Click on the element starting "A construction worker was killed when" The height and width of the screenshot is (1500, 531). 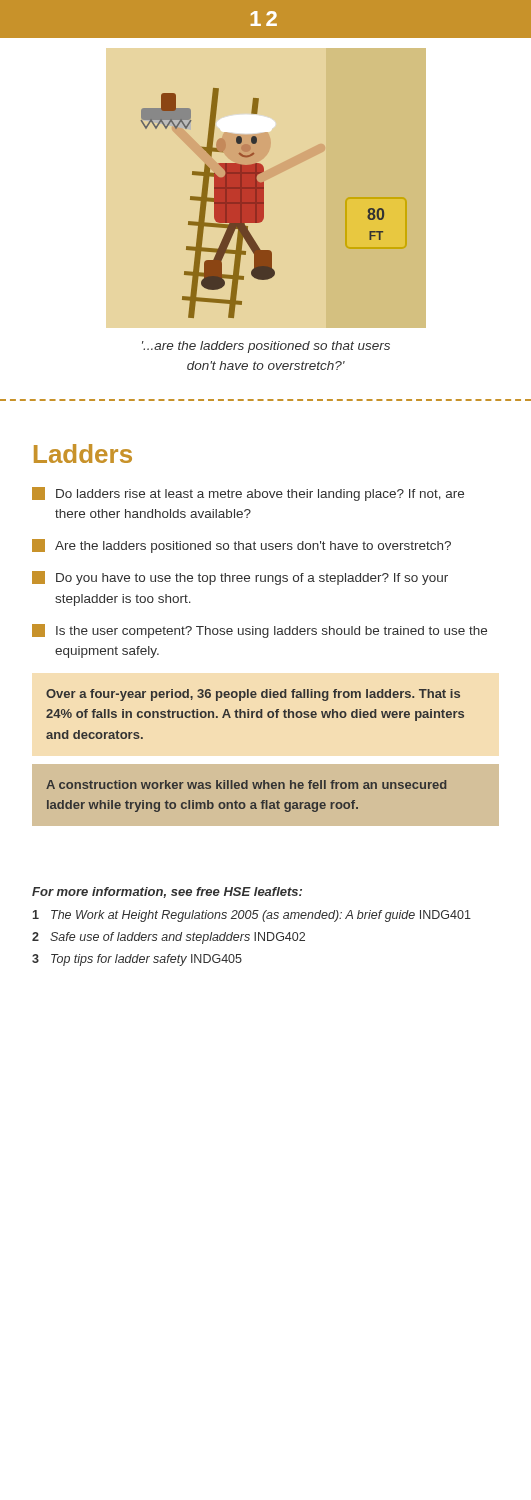tap(247, 794)
